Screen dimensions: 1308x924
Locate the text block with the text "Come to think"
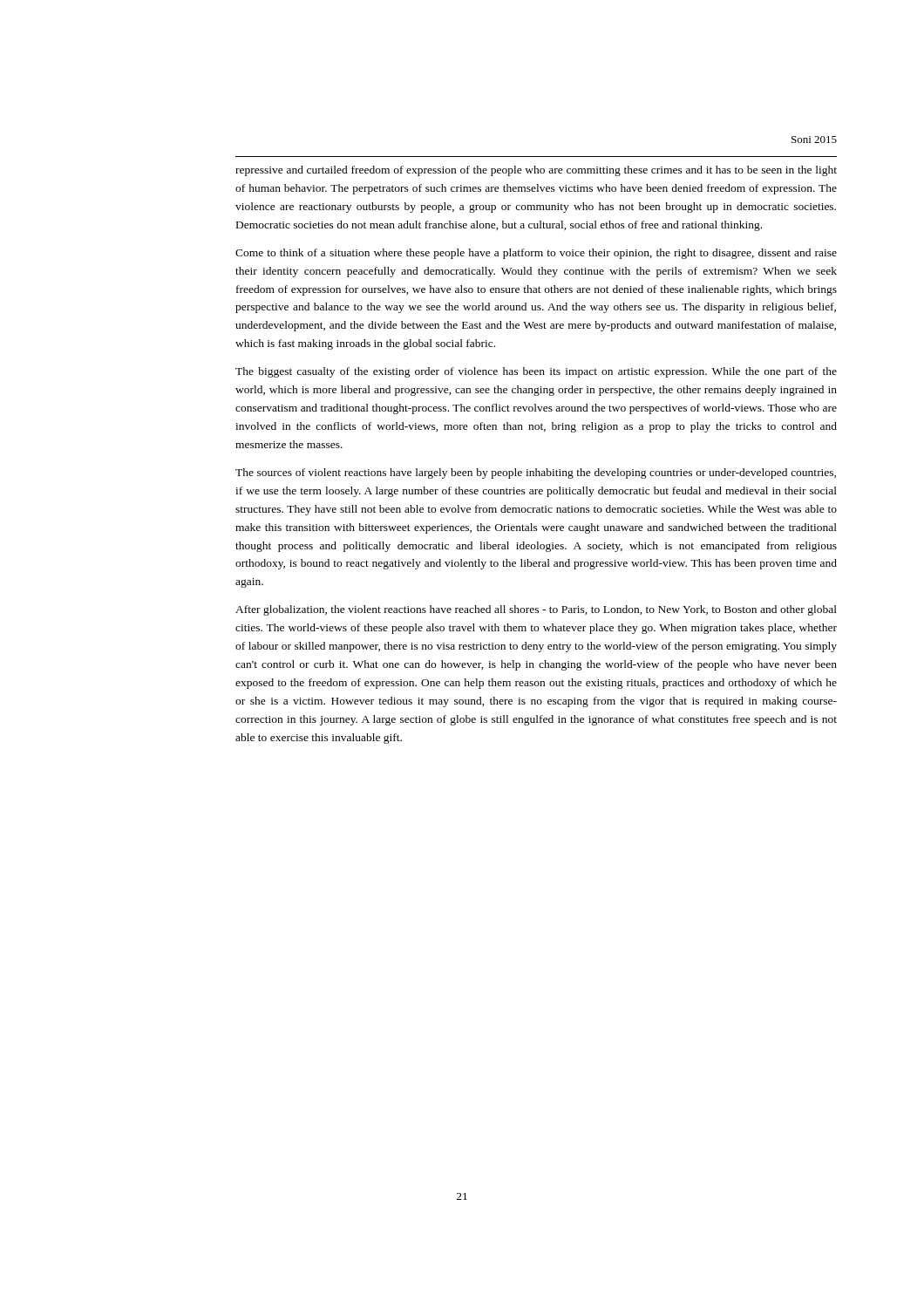coord(536,299)
